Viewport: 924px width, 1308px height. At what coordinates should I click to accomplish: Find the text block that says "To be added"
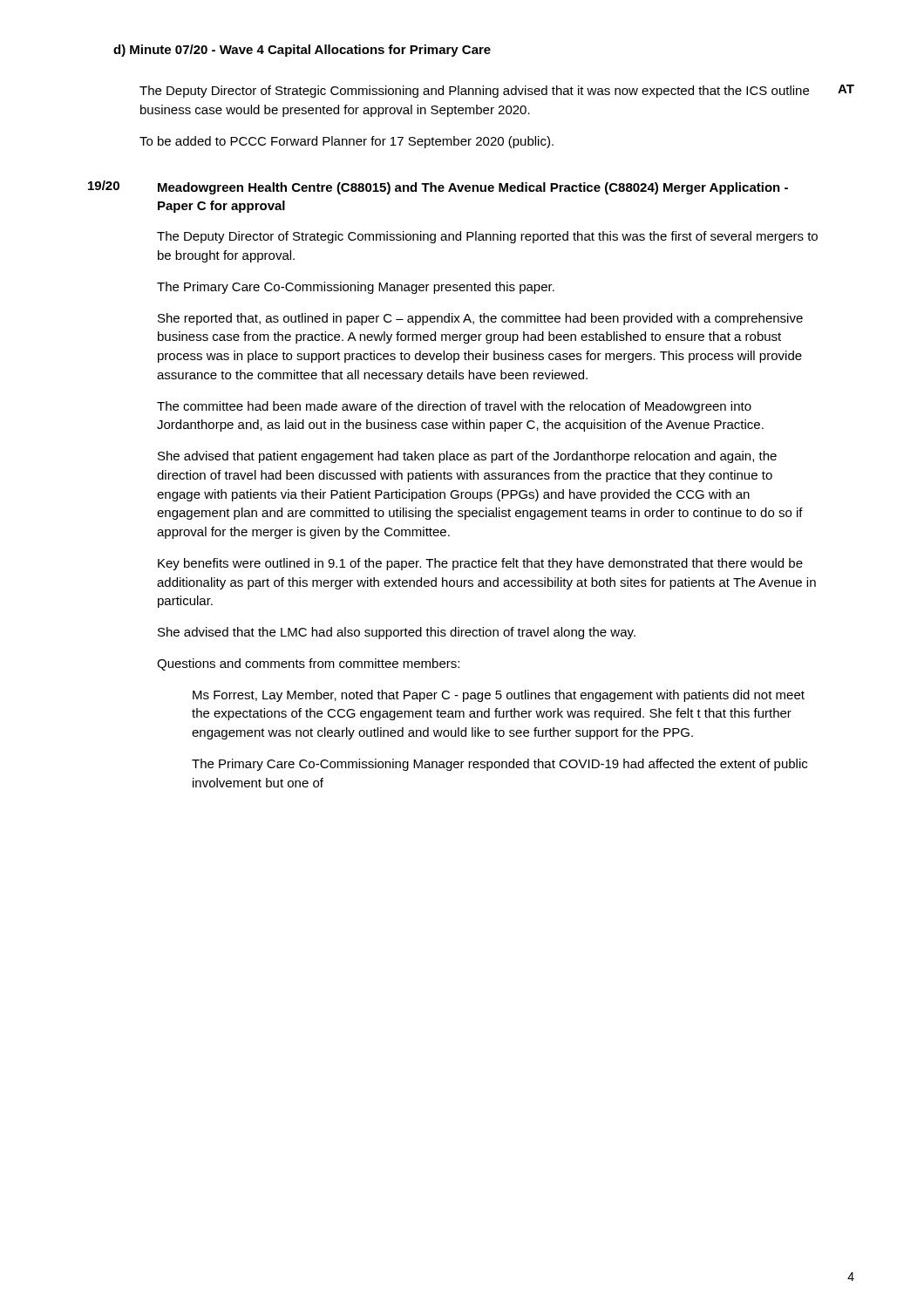click(347, 140)
